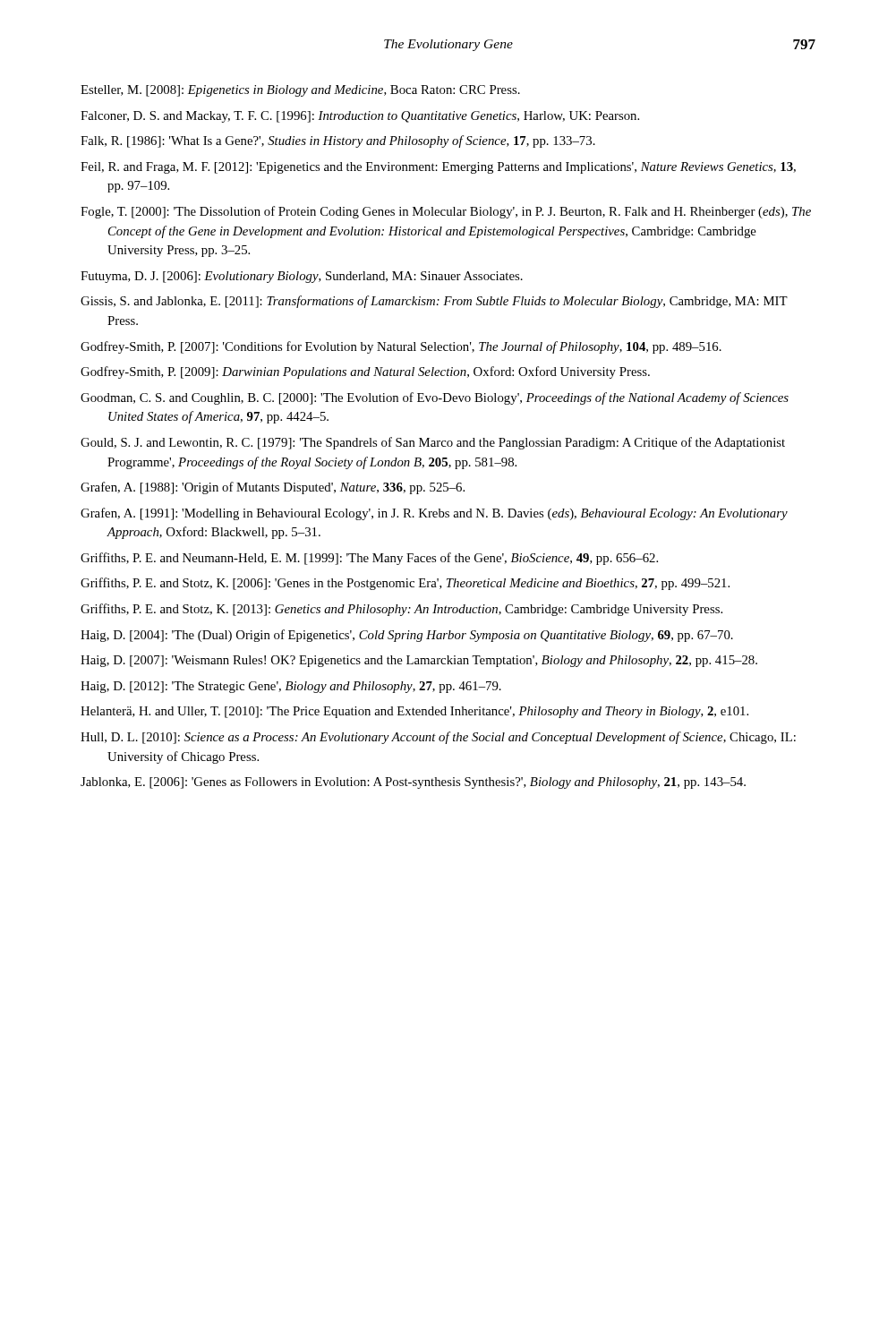This screenshot has height=1343, width=896.
Task: Find the passage starting "Falk, R. [1986]:"
Action: coord(338,141)
